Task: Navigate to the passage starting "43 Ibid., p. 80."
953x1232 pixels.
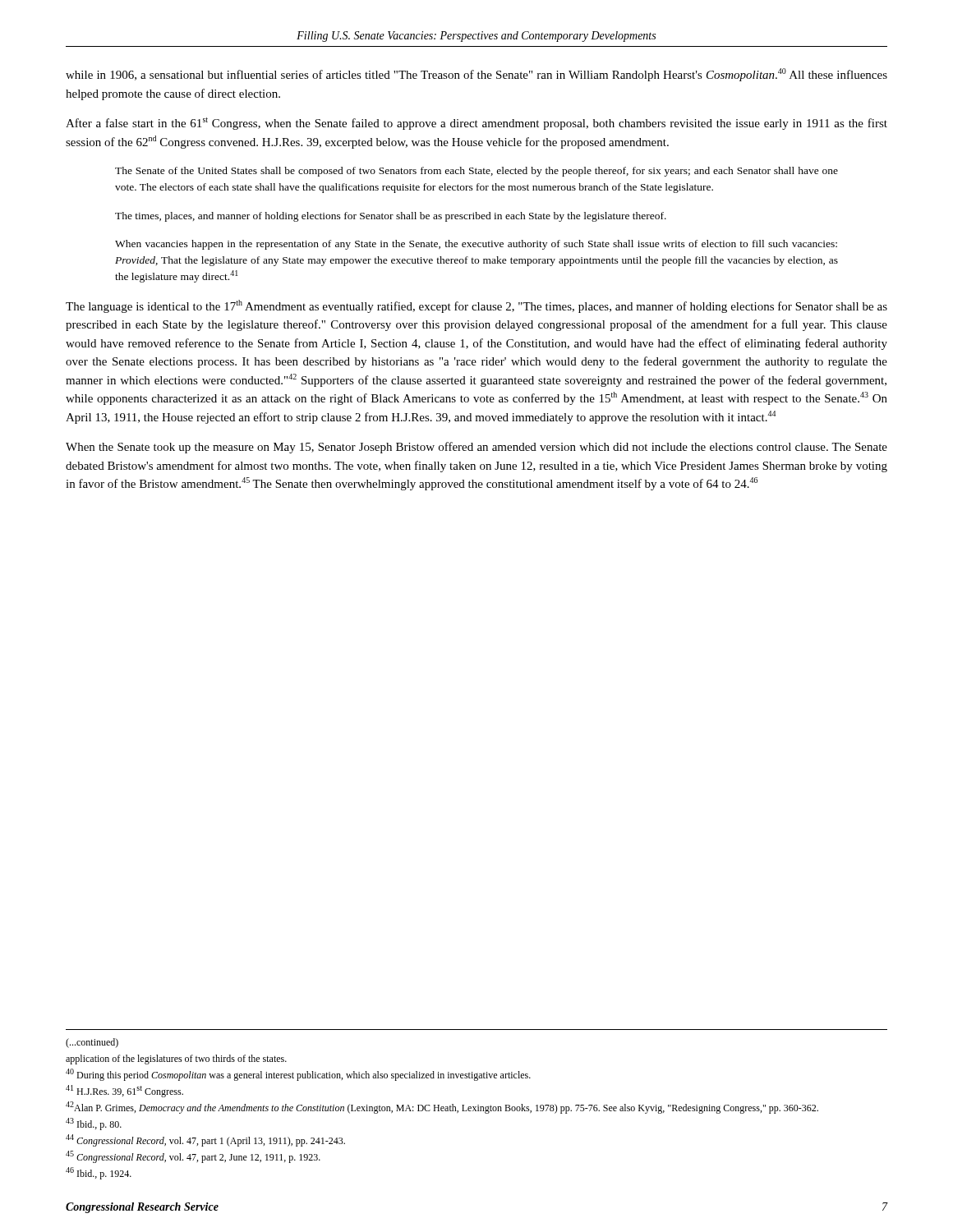Action: pos(94,1124)
